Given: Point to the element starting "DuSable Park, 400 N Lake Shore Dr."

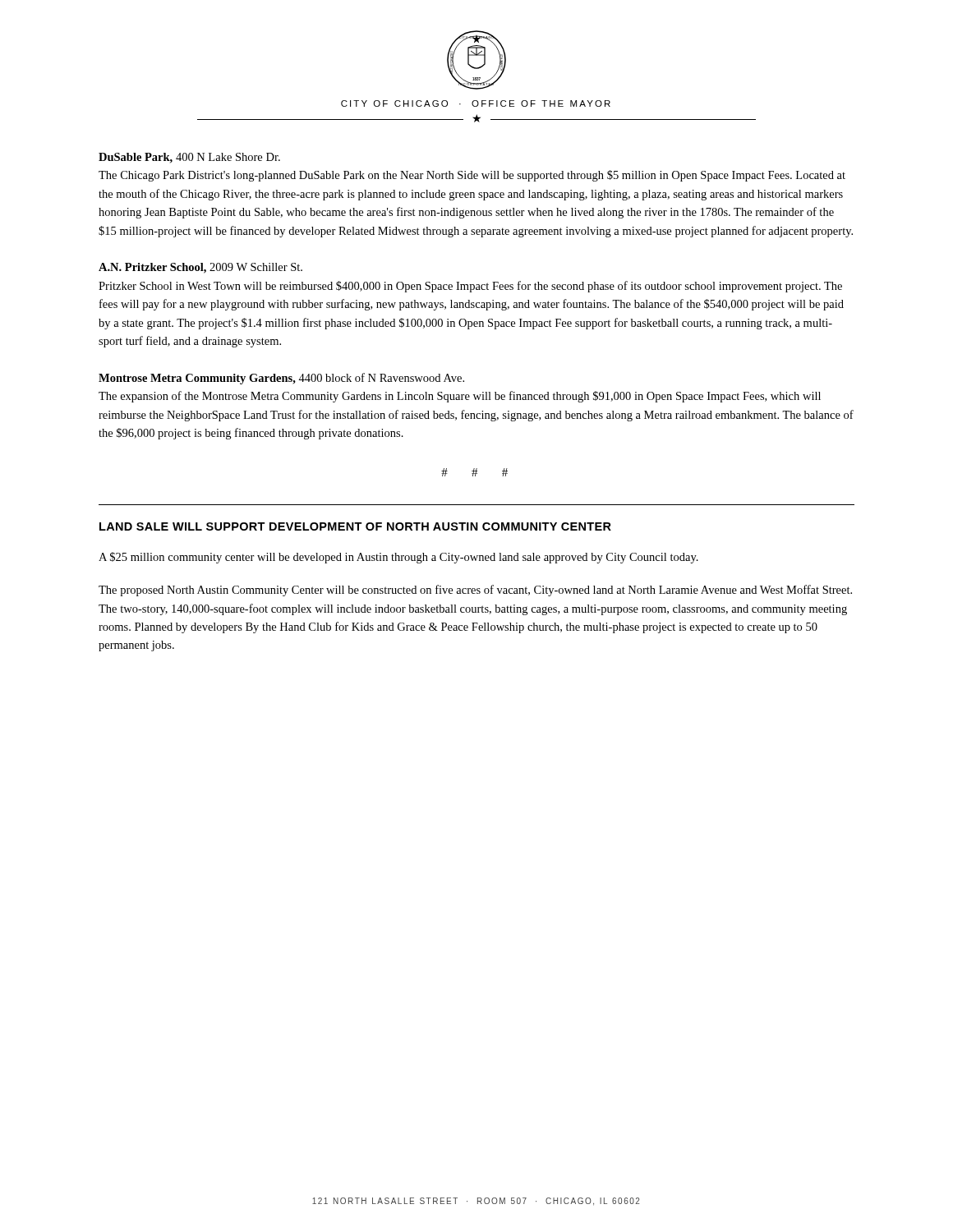Looking at the screenshot, I should point(476,194).
